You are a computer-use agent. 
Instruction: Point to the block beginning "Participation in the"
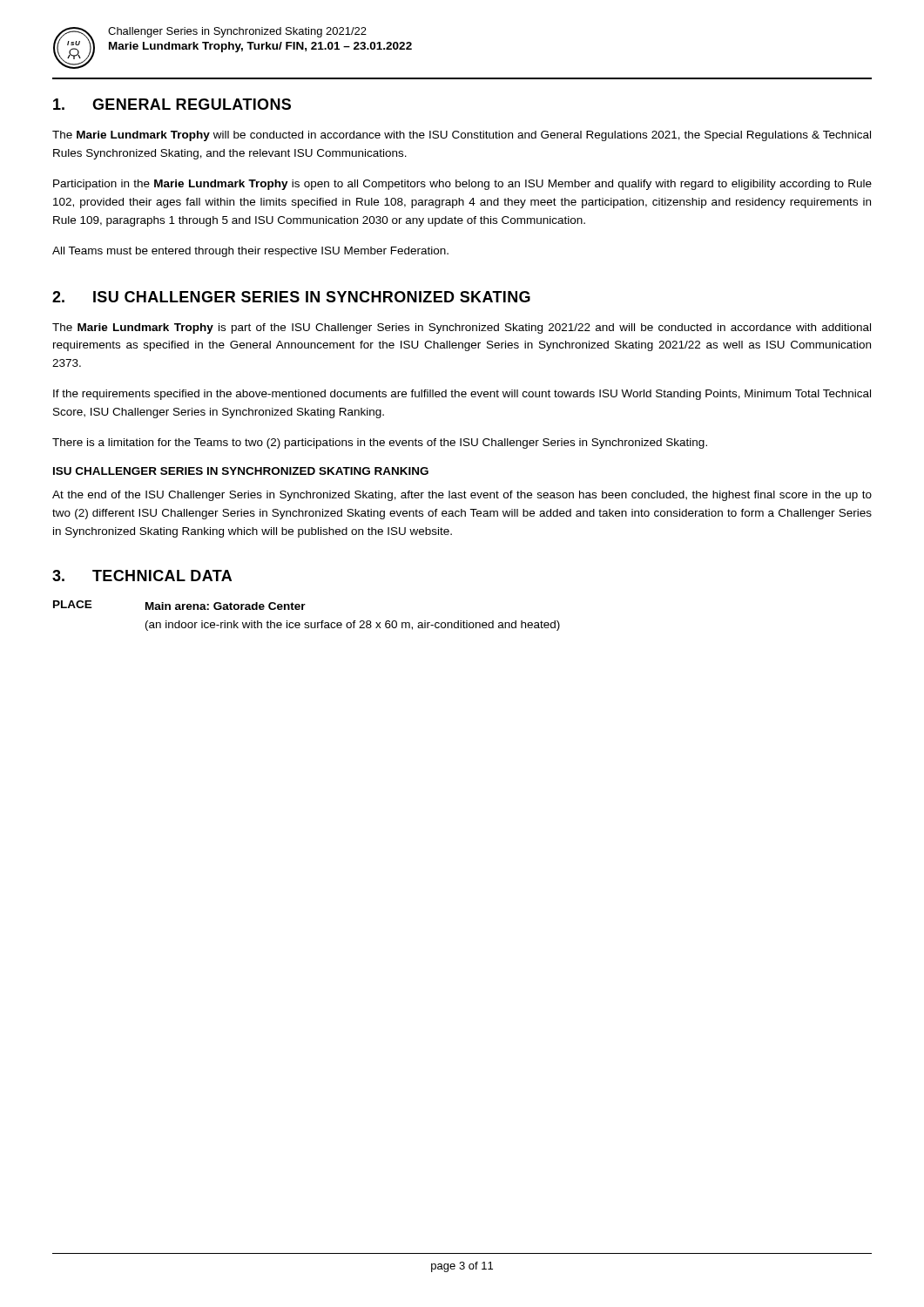point(462,201)
